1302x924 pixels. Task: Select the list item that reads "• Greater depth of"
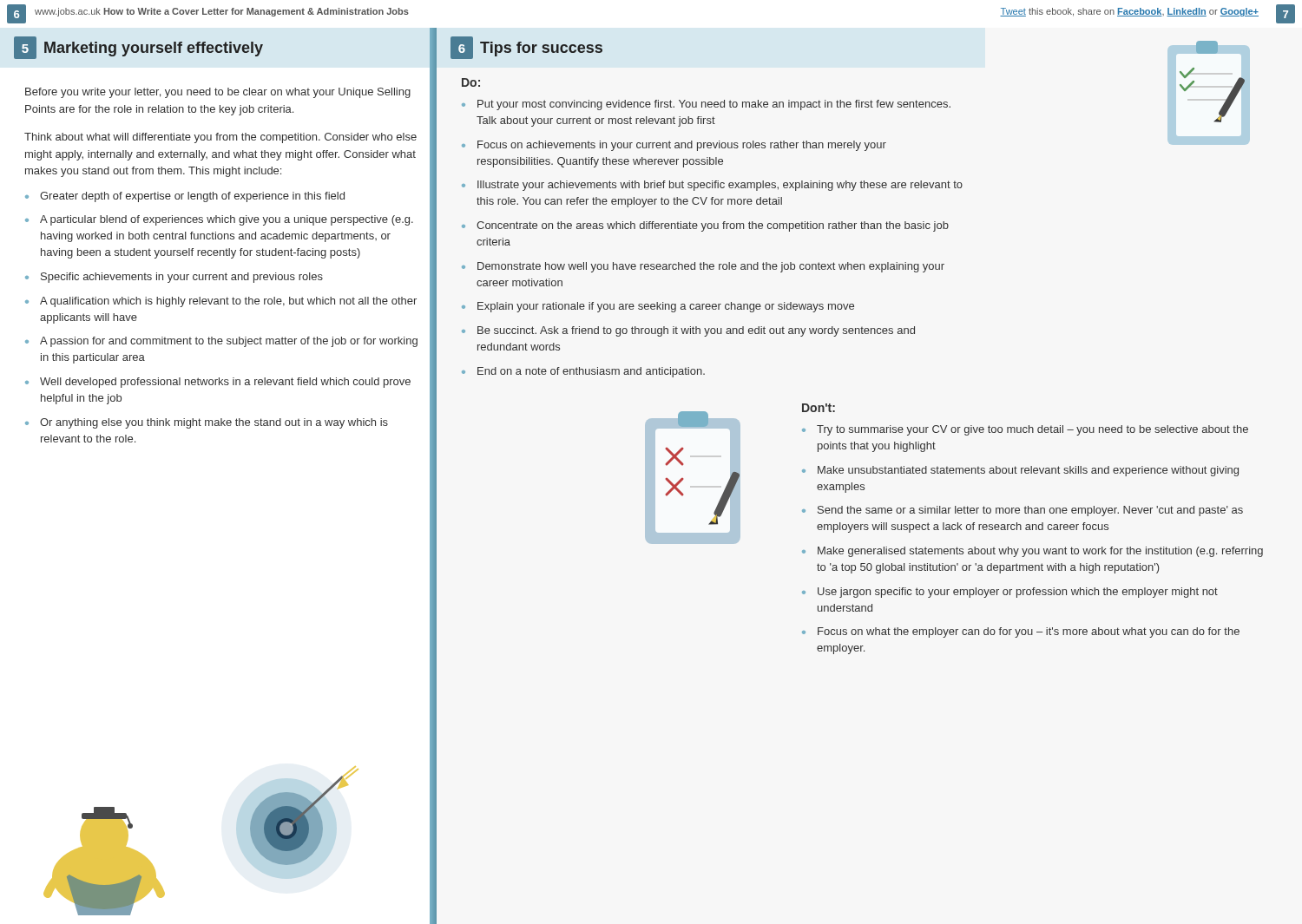[185, 196]
